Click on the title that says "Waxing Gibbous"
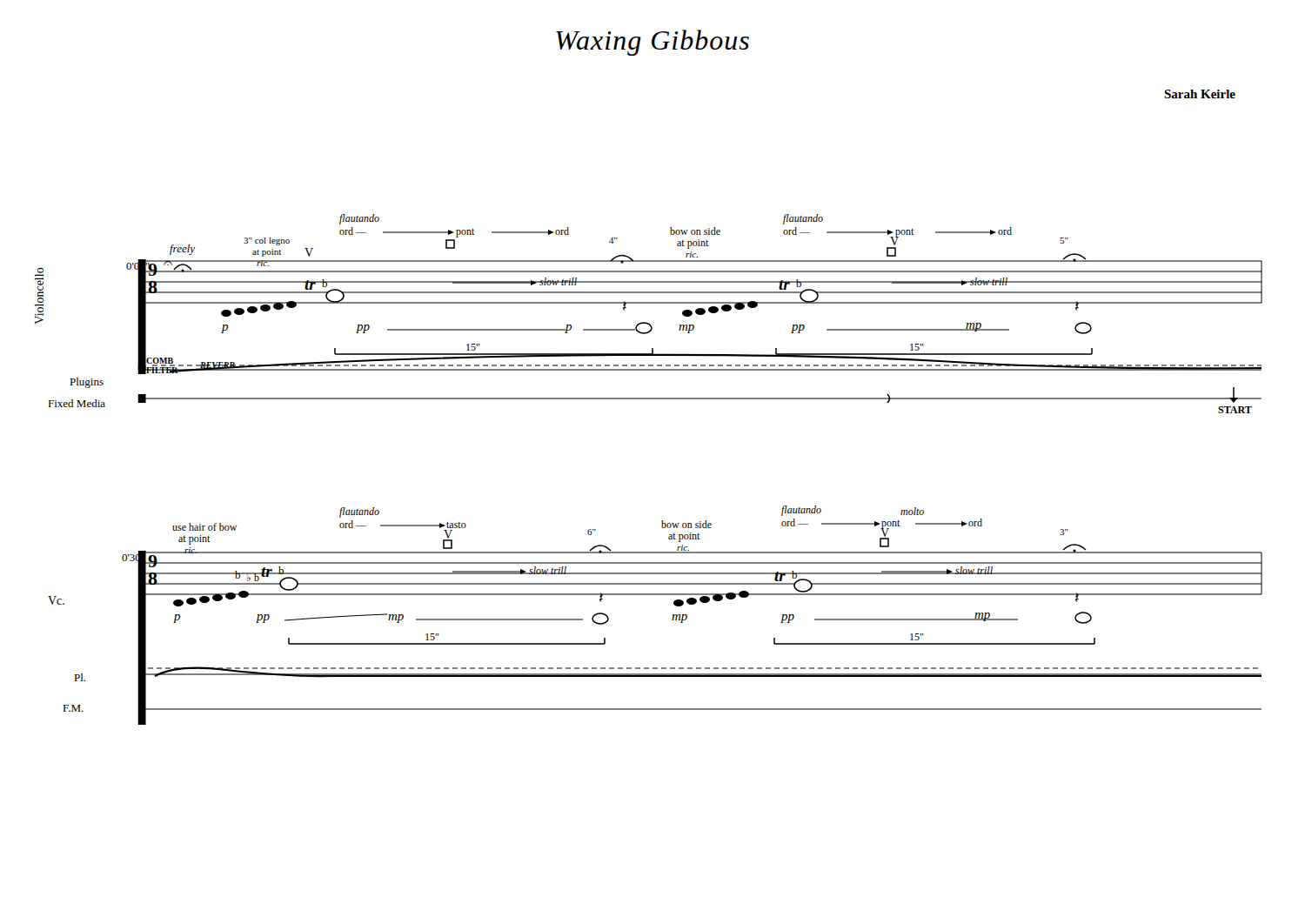 click(x=652, y=40)
